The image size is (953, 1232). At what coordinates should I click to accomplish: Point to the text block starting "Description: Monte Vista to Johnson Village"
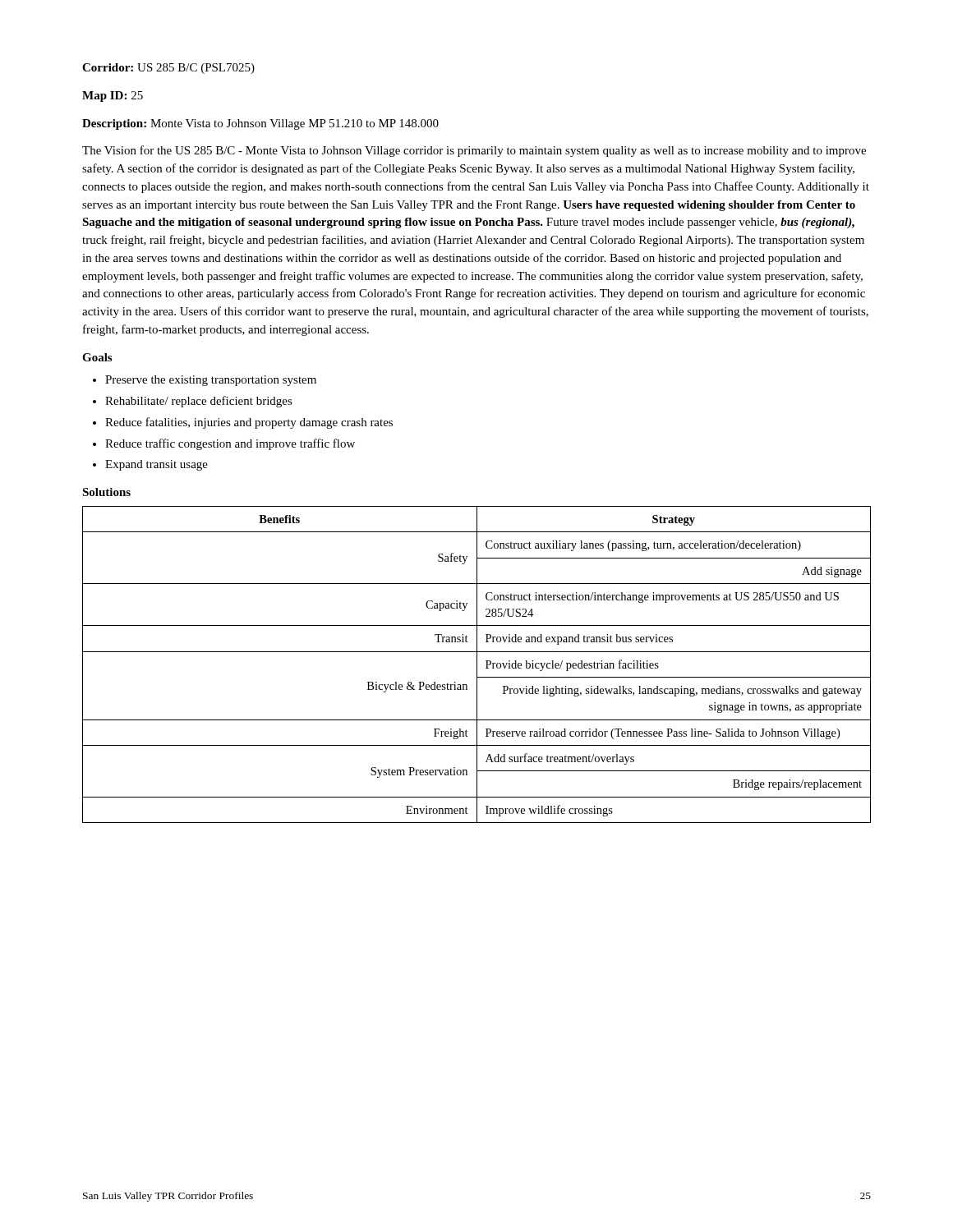coord(260,124)
